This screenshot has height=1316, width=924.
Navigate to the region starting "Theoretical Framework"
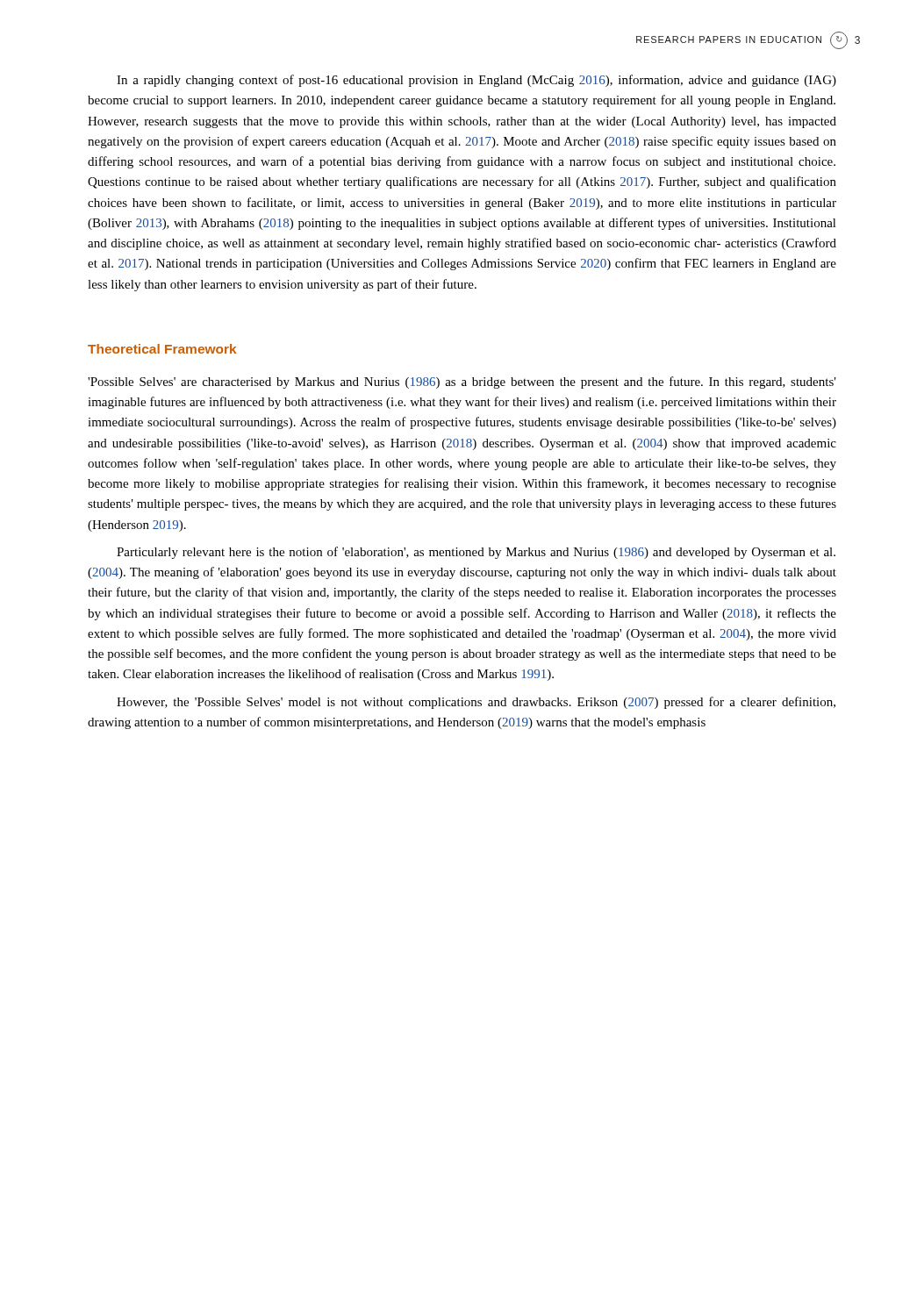pos(162,349)
